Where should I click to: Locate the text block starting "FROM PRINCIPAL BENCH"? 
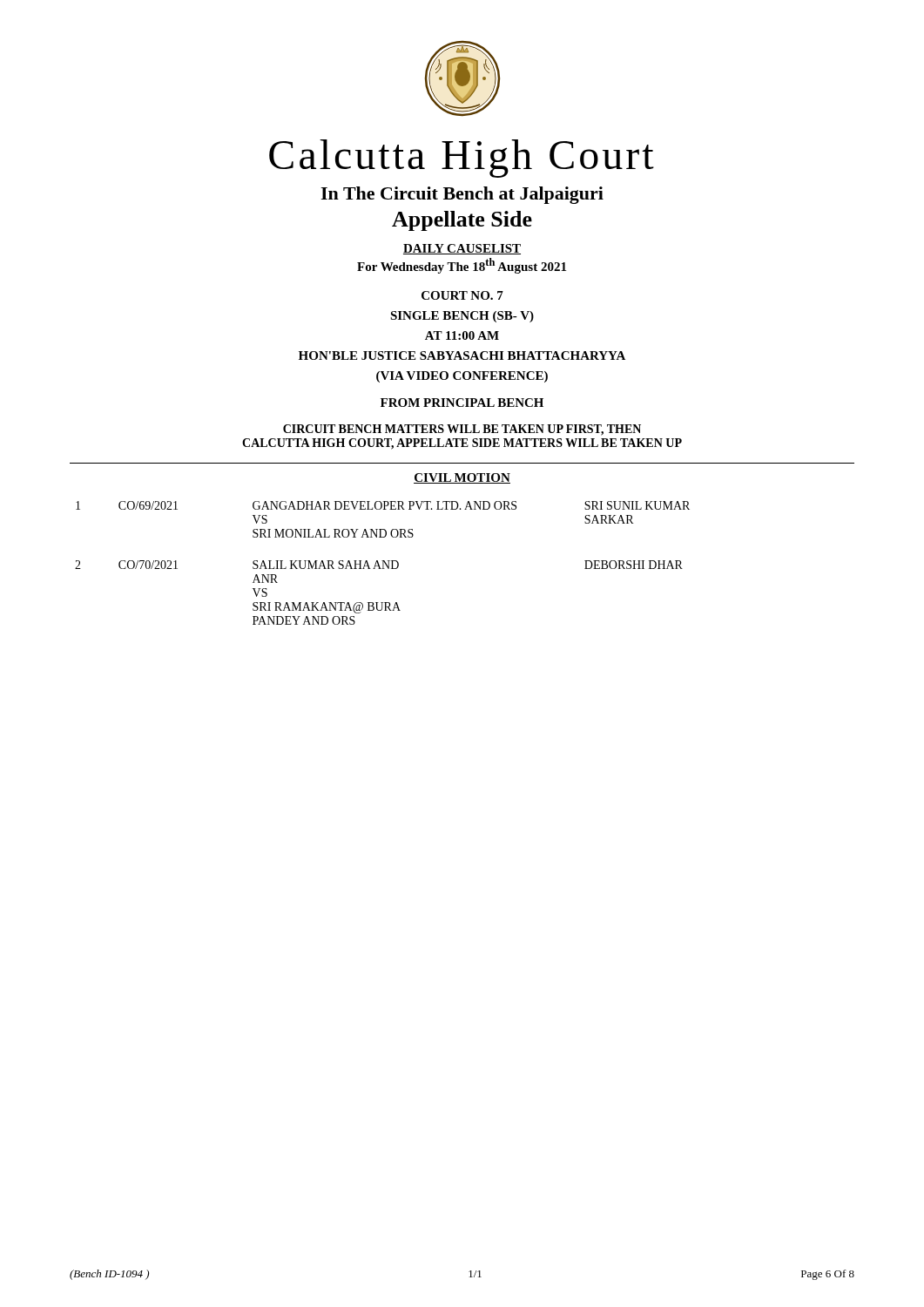(x=462, y=403)
